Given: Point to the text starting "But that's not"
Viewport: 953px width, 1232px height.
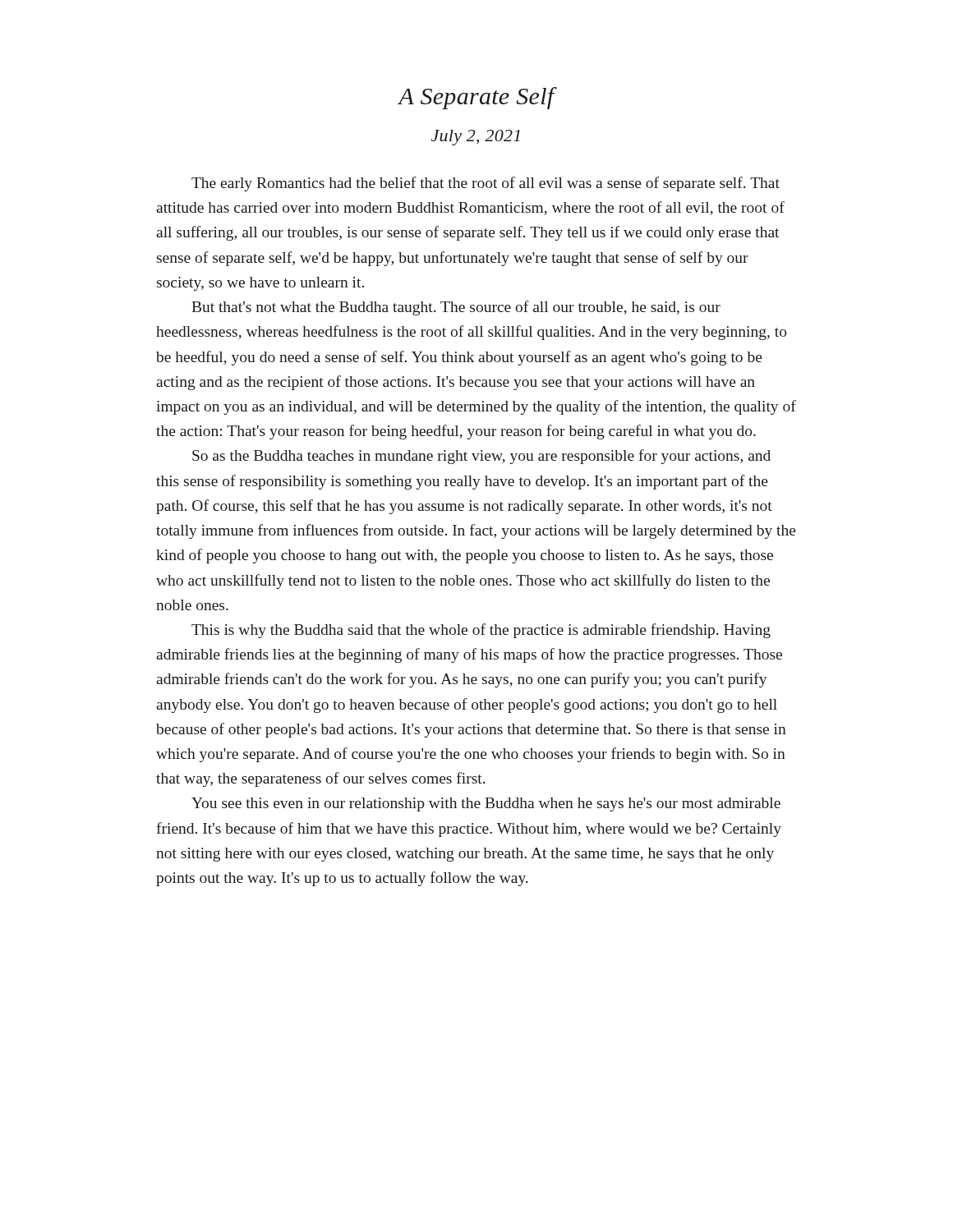Looking at the screenshot, I should 476,369.
